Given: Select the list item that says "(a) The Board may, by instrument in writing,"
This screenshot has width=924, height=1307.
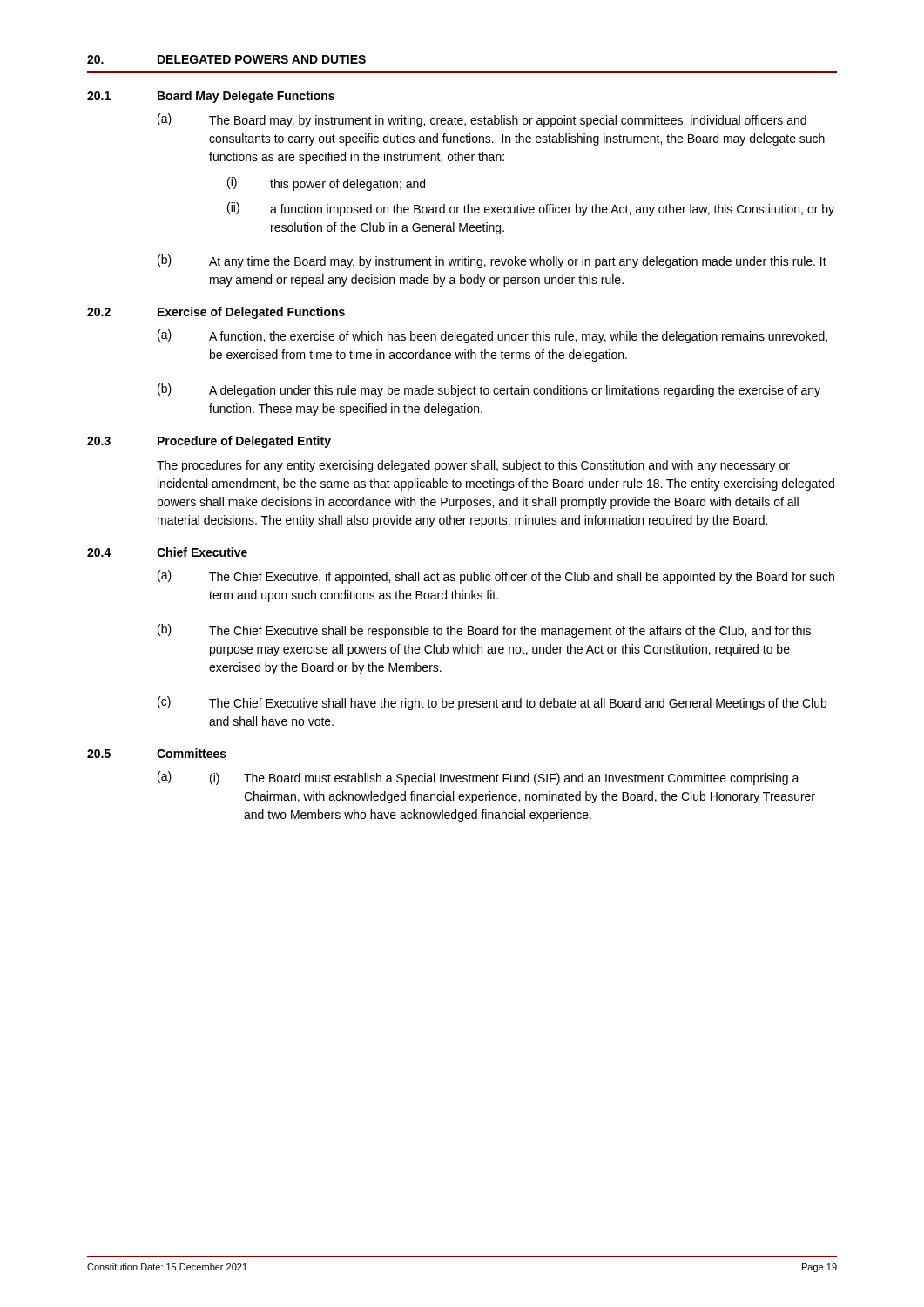Looking at the screenshot, I should [497, 139].
